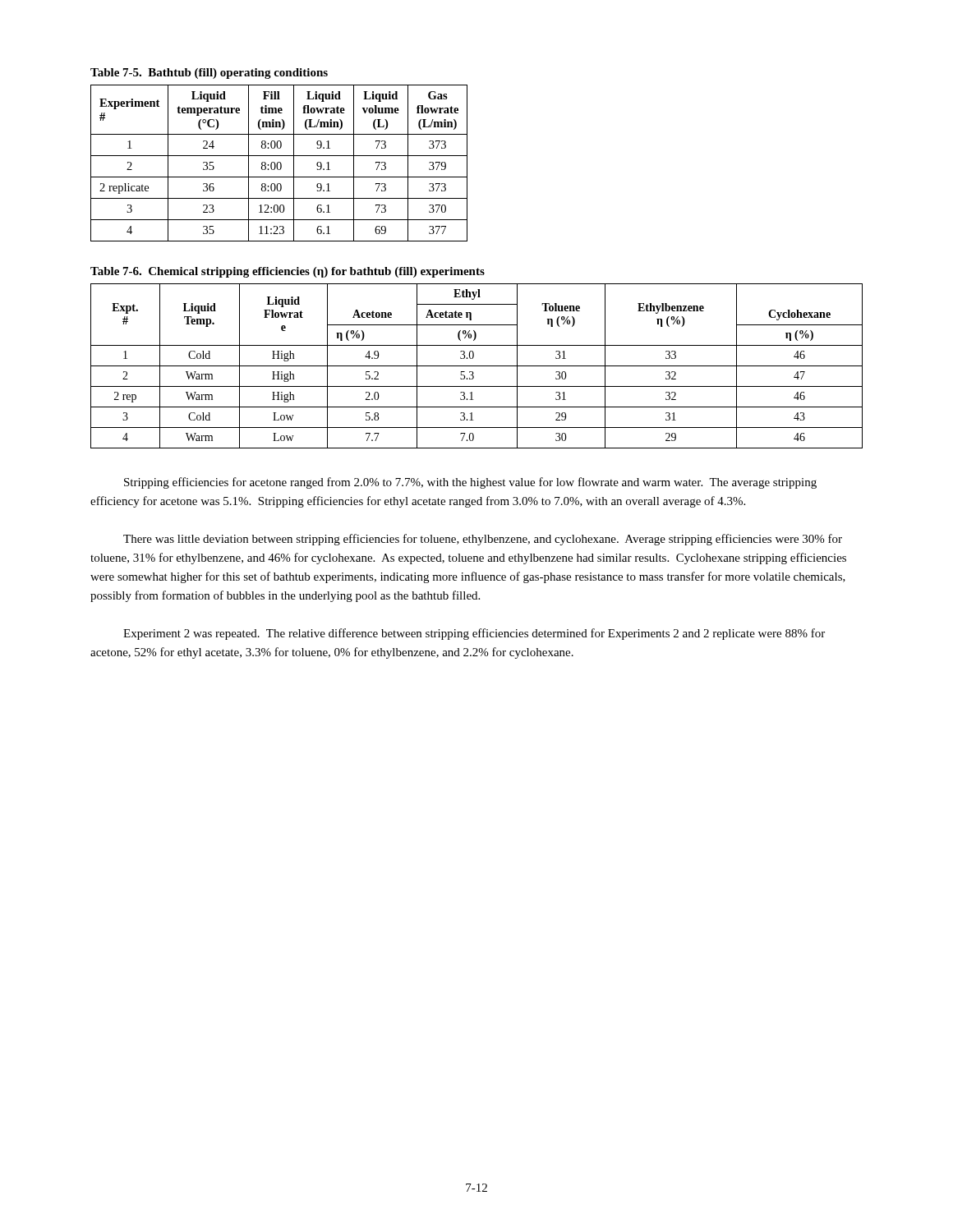
Task: Select the table that reads "2 replicate"
Action: [476, 163]
